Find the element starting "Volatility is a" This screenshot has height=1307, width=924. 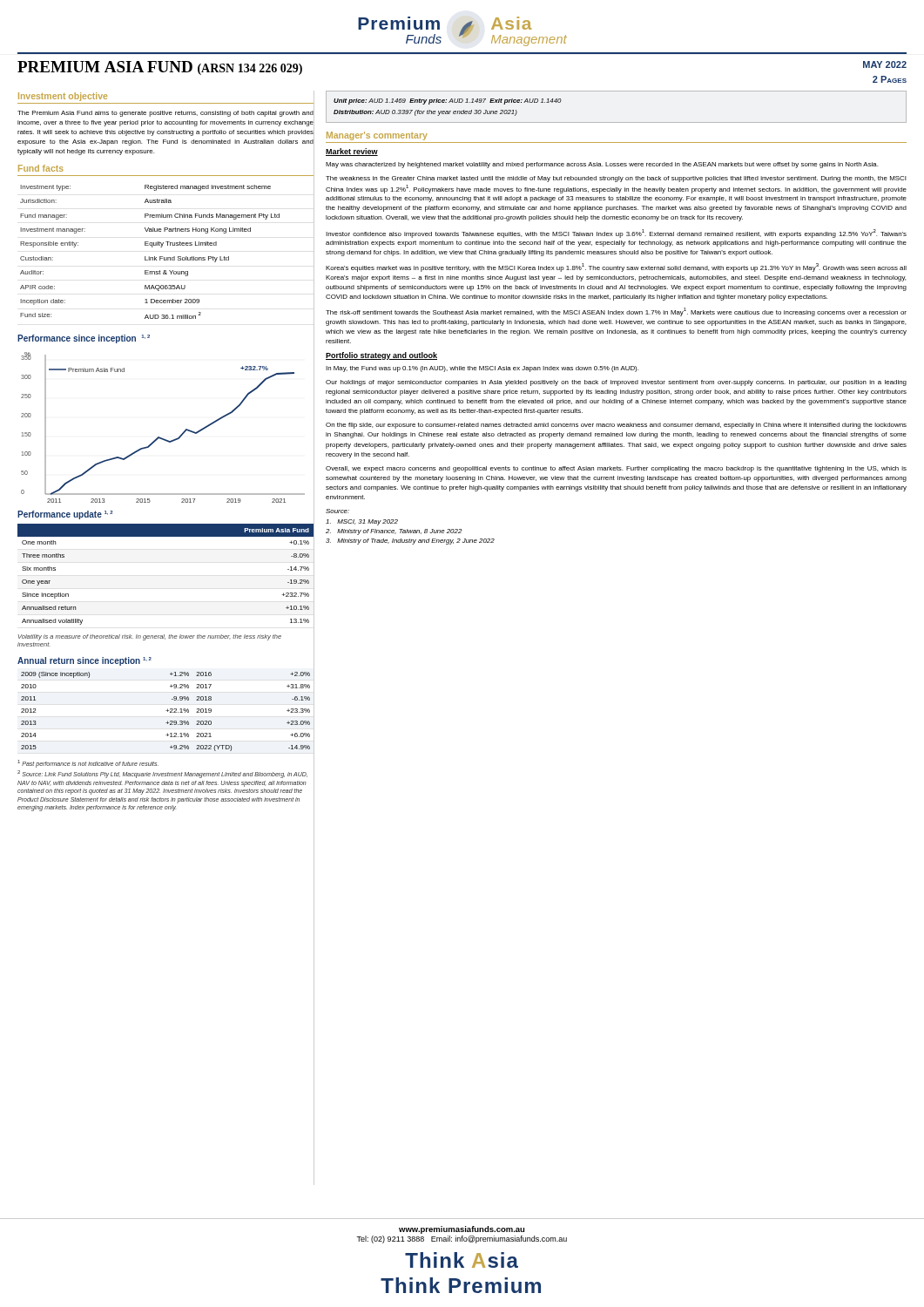coord(149,640)
